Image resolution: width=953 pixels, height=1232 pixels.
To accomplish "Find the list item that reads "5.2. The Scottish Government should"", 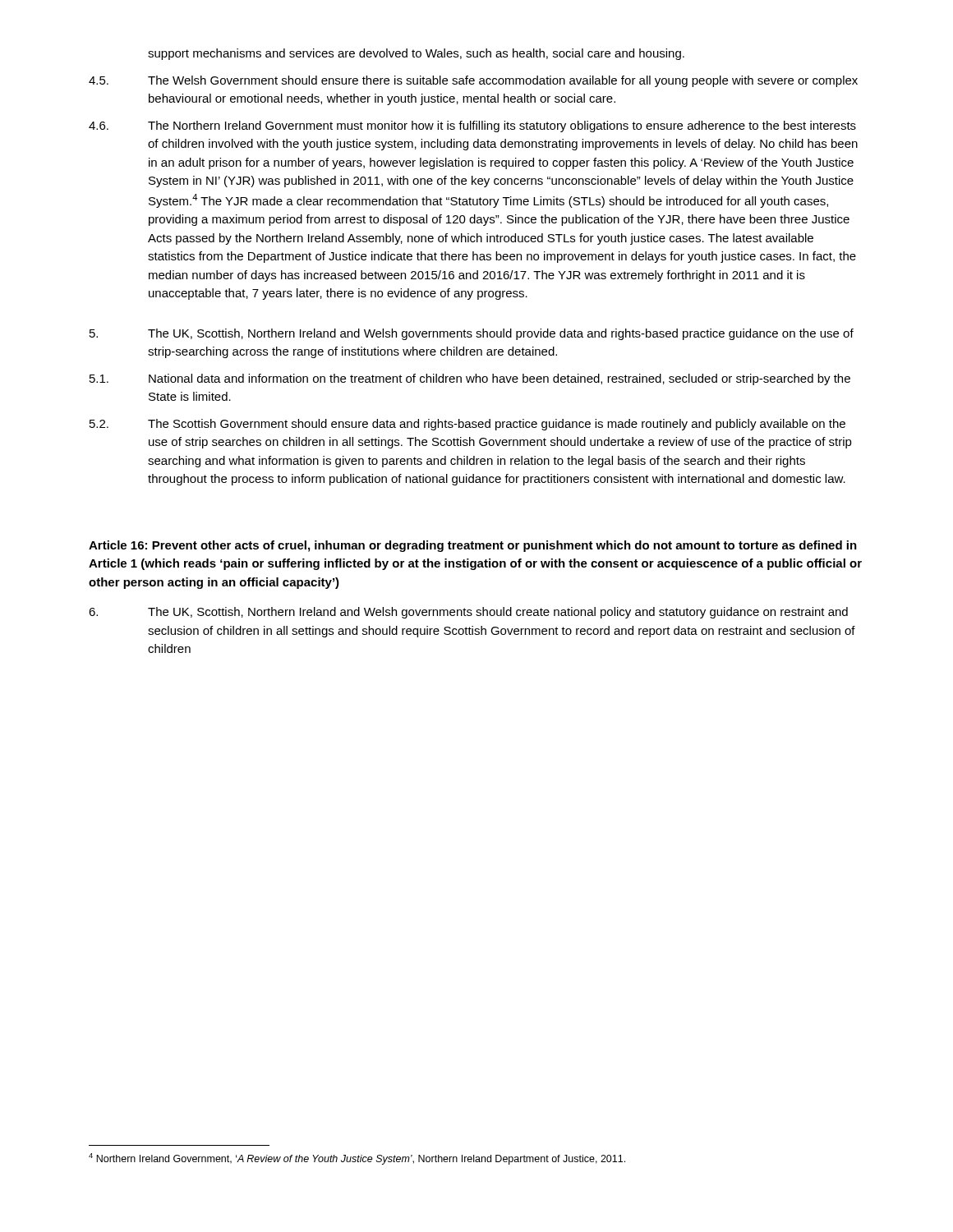I will 476,451.
